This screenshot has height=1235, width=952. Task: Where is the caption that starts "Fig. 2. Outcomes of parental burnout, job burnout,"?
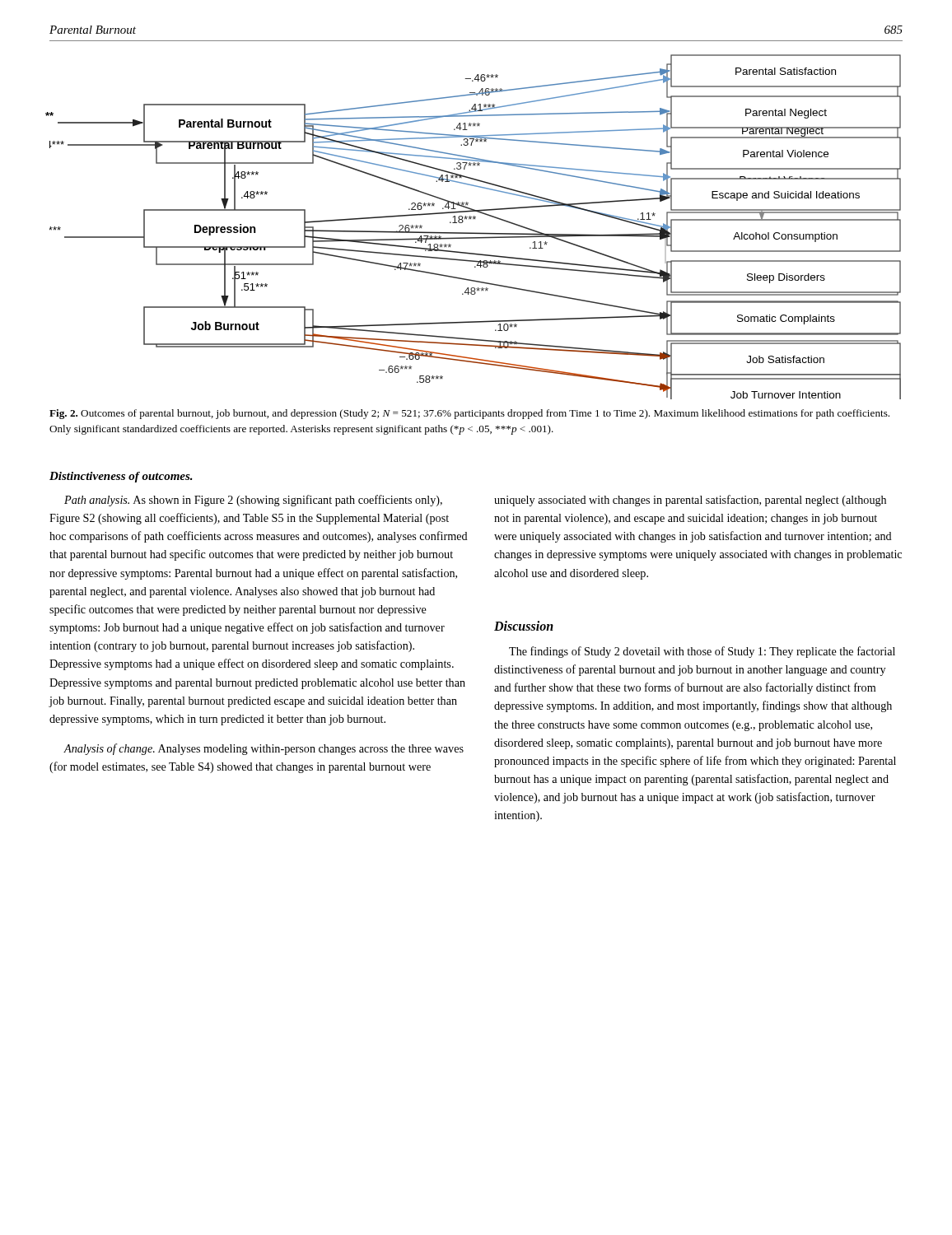pos(470,421)
